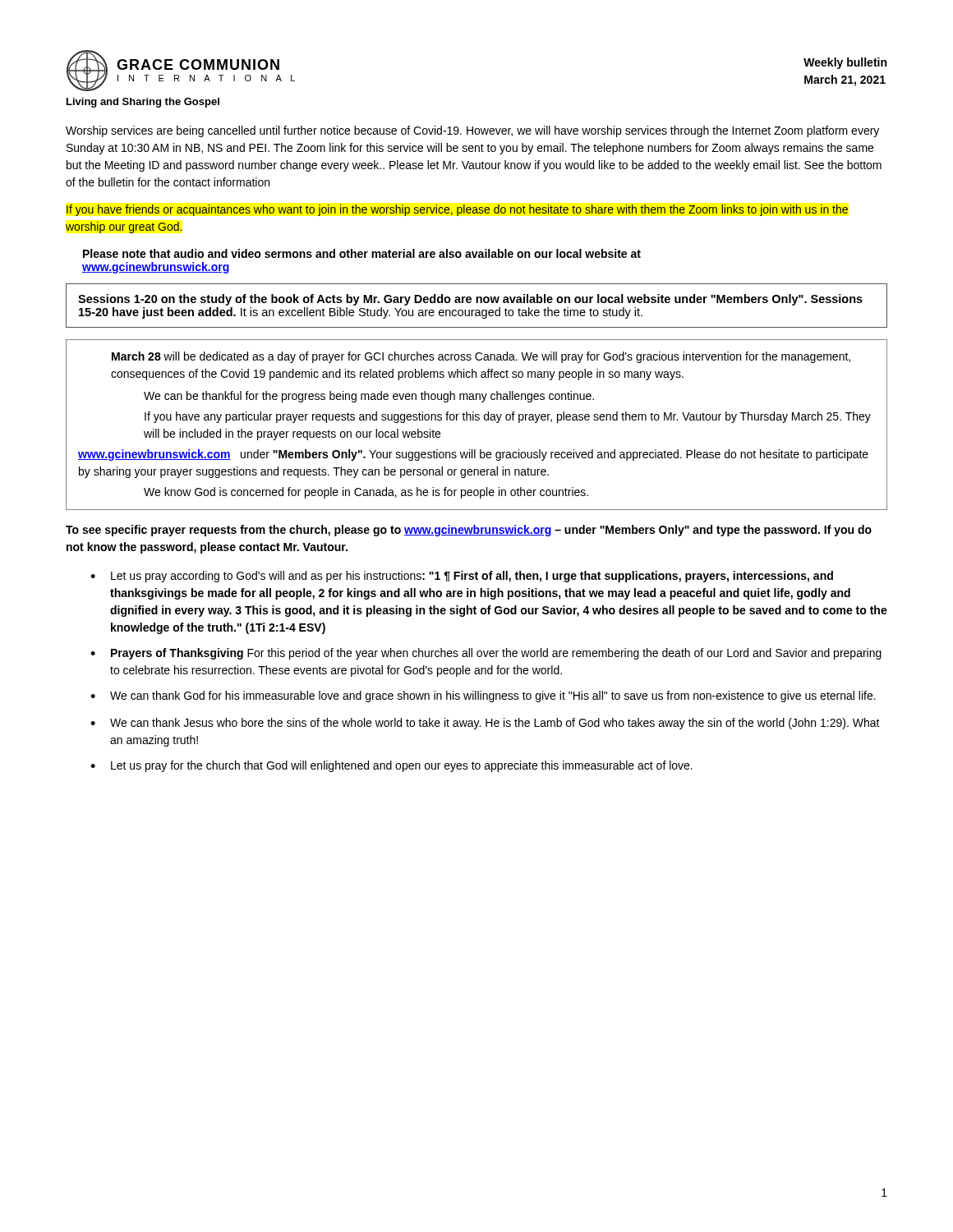The width and height of the screenshot is (953, 1232).
Task: Point to the text block starting "Sessions 1-20 on"
Action: click(470, 306)
